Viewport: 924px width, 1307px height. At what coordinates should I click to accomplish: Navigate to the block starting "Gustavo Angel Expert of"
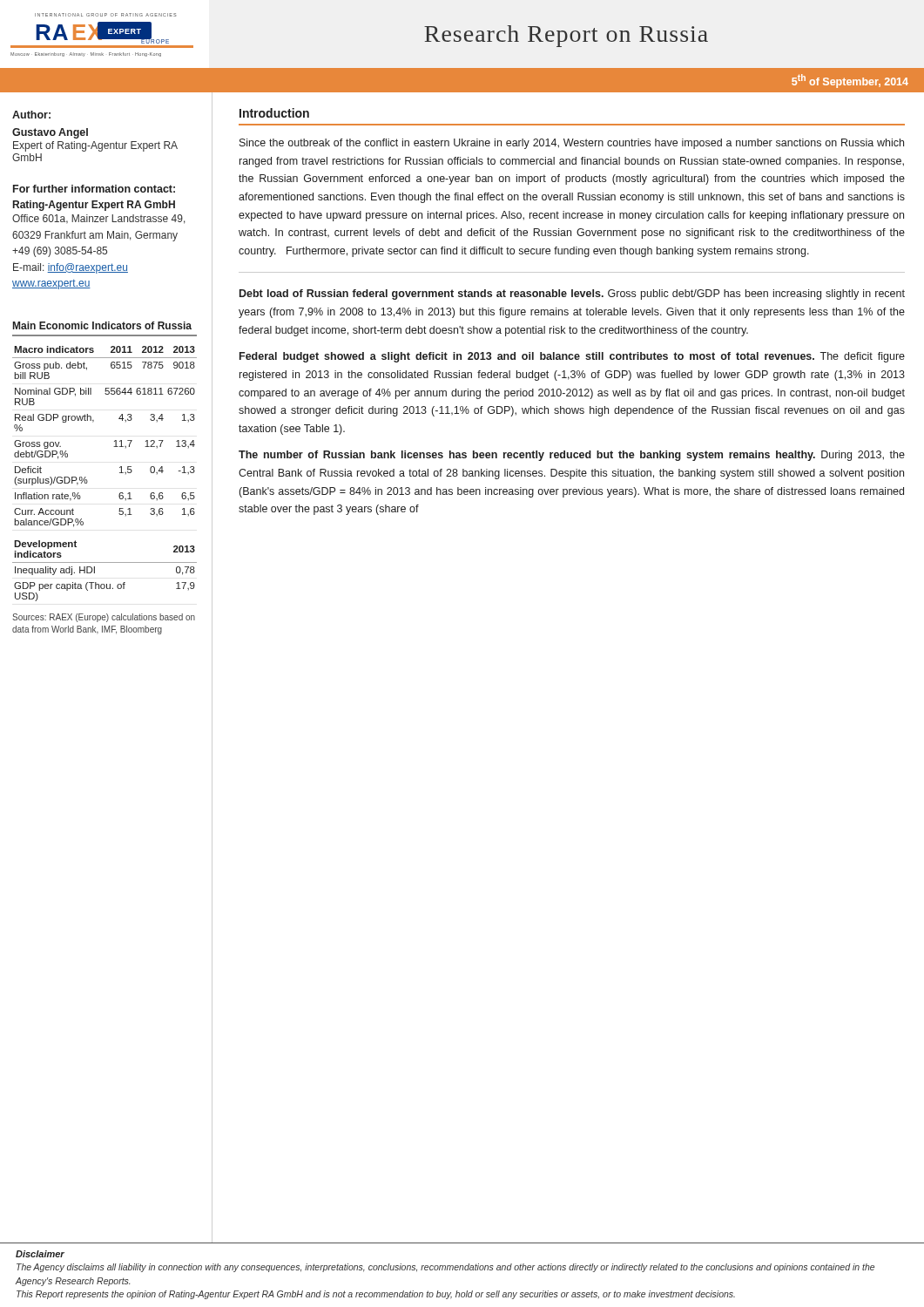[x=105, y=145]
